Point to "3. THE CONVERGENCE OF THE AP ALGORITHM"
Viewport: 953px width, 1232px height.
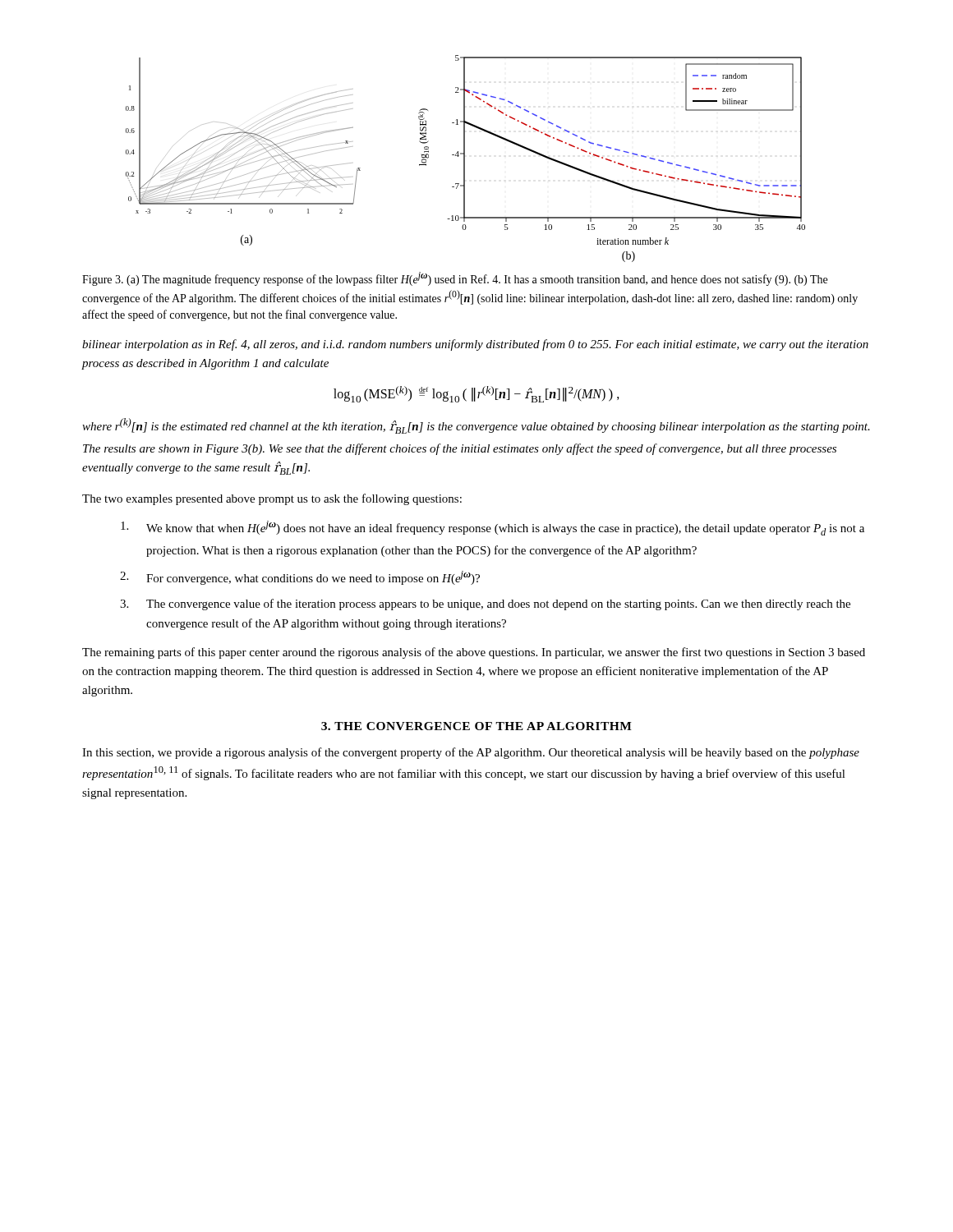pyautogui.click(x=476, y=725)
